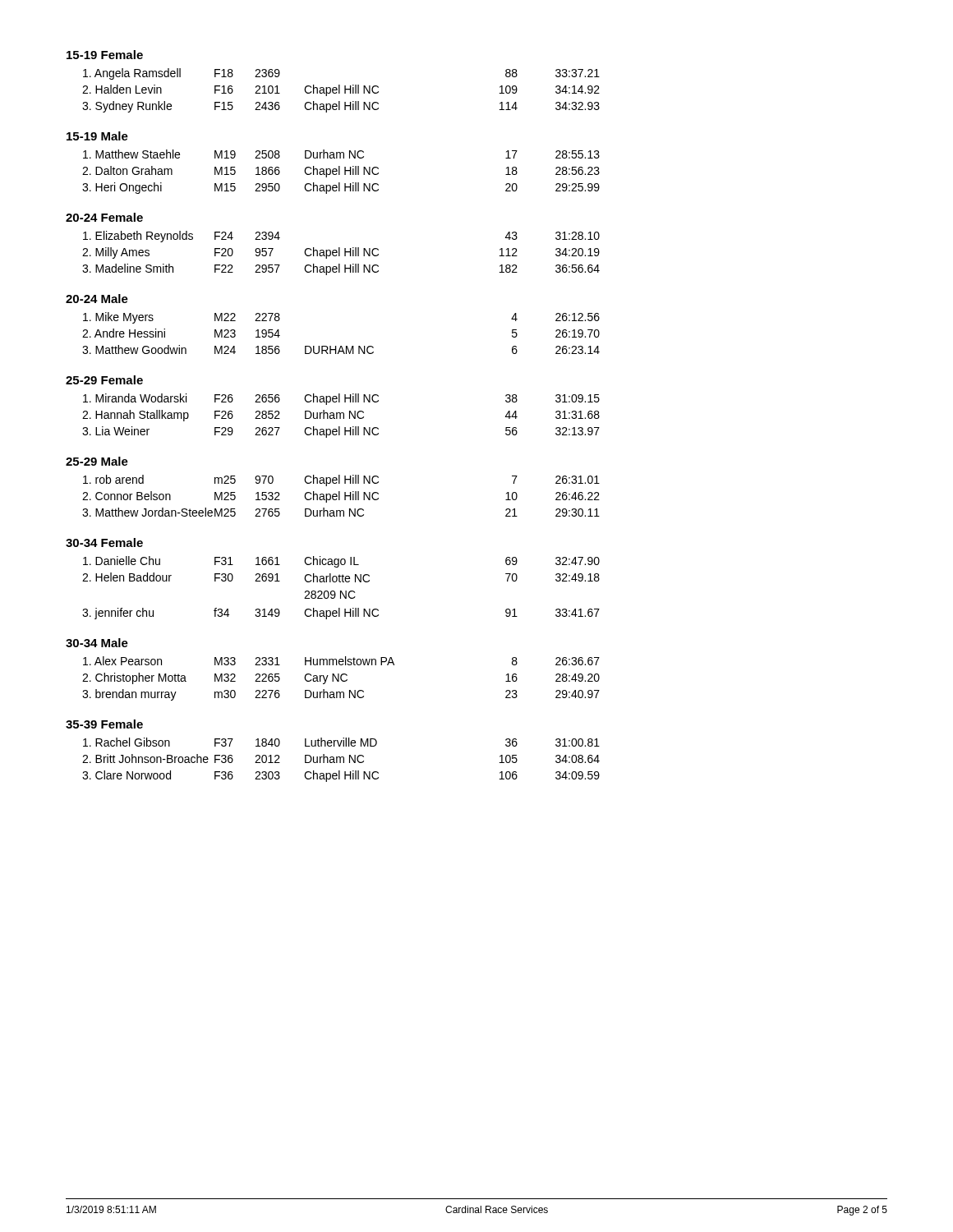Select the text block starting "2. Connor Belson M25 1532"
The width and height of the screenshot is (953, 1232).
pos(333,496)
